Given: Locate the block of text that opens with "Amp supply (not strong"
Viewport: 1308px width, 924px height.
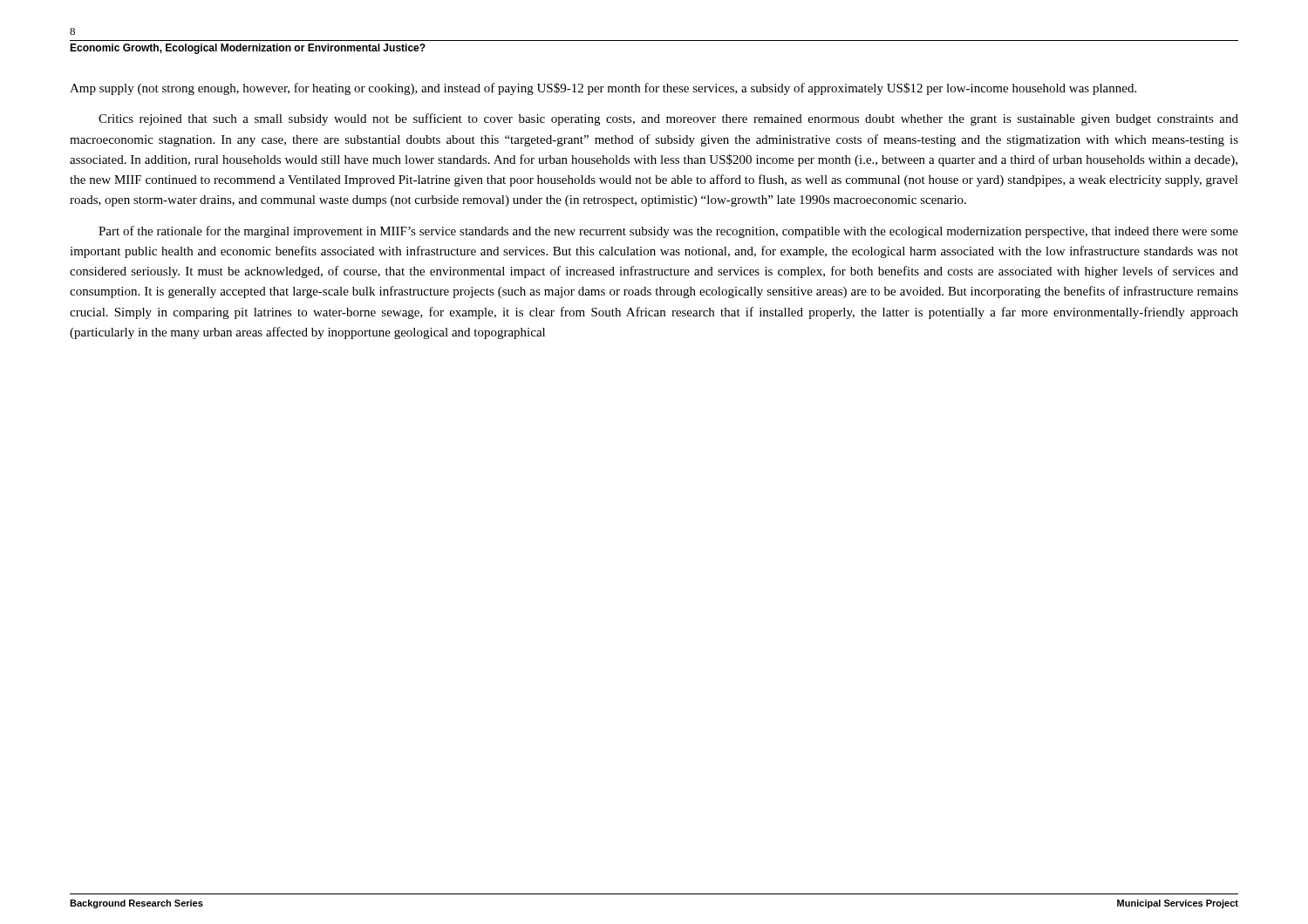Looking at the screenshot, I should pyautogui.click(x=654, y=89).
